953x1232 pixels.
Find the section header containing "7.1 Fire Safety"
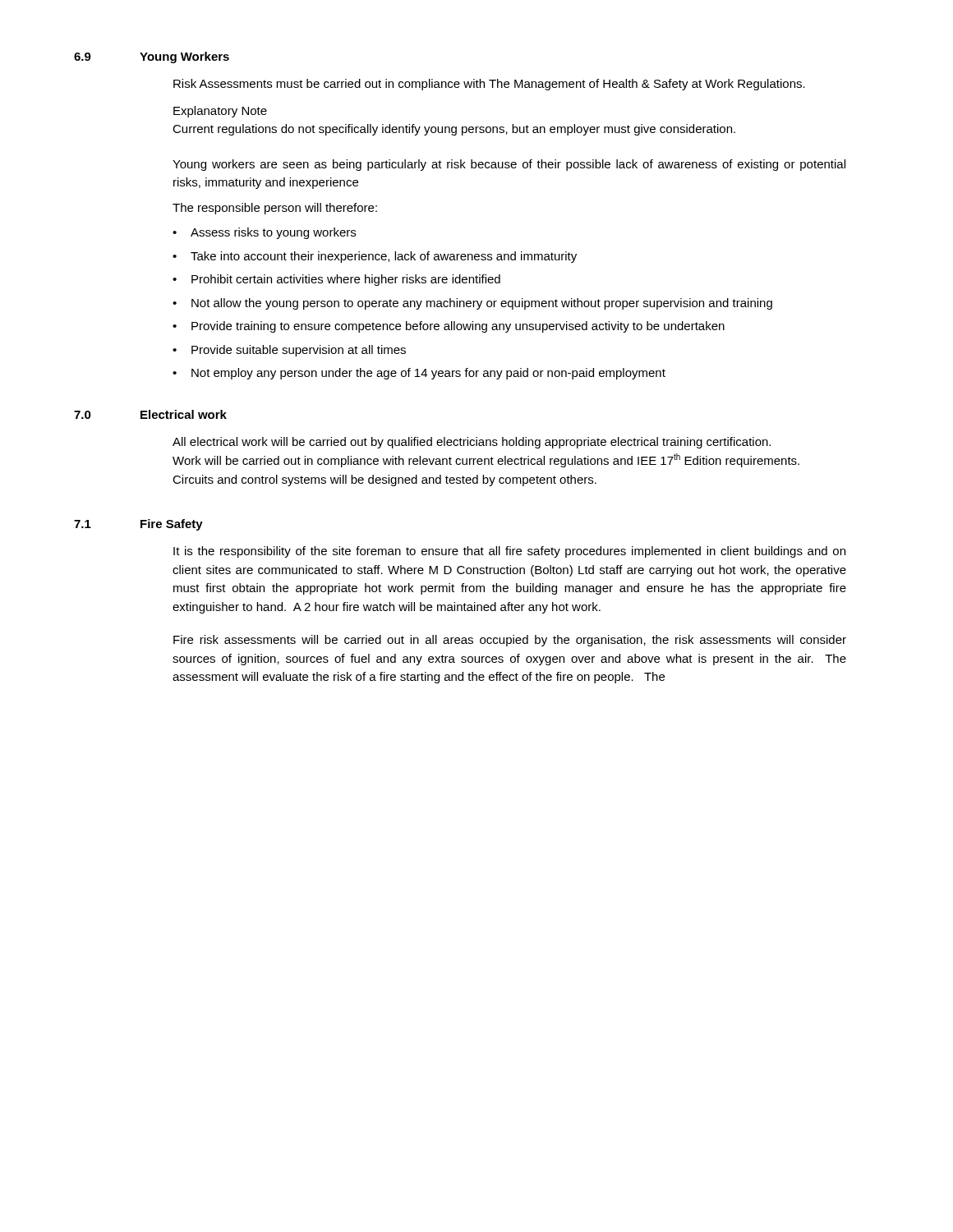click(x=138, y=524)
